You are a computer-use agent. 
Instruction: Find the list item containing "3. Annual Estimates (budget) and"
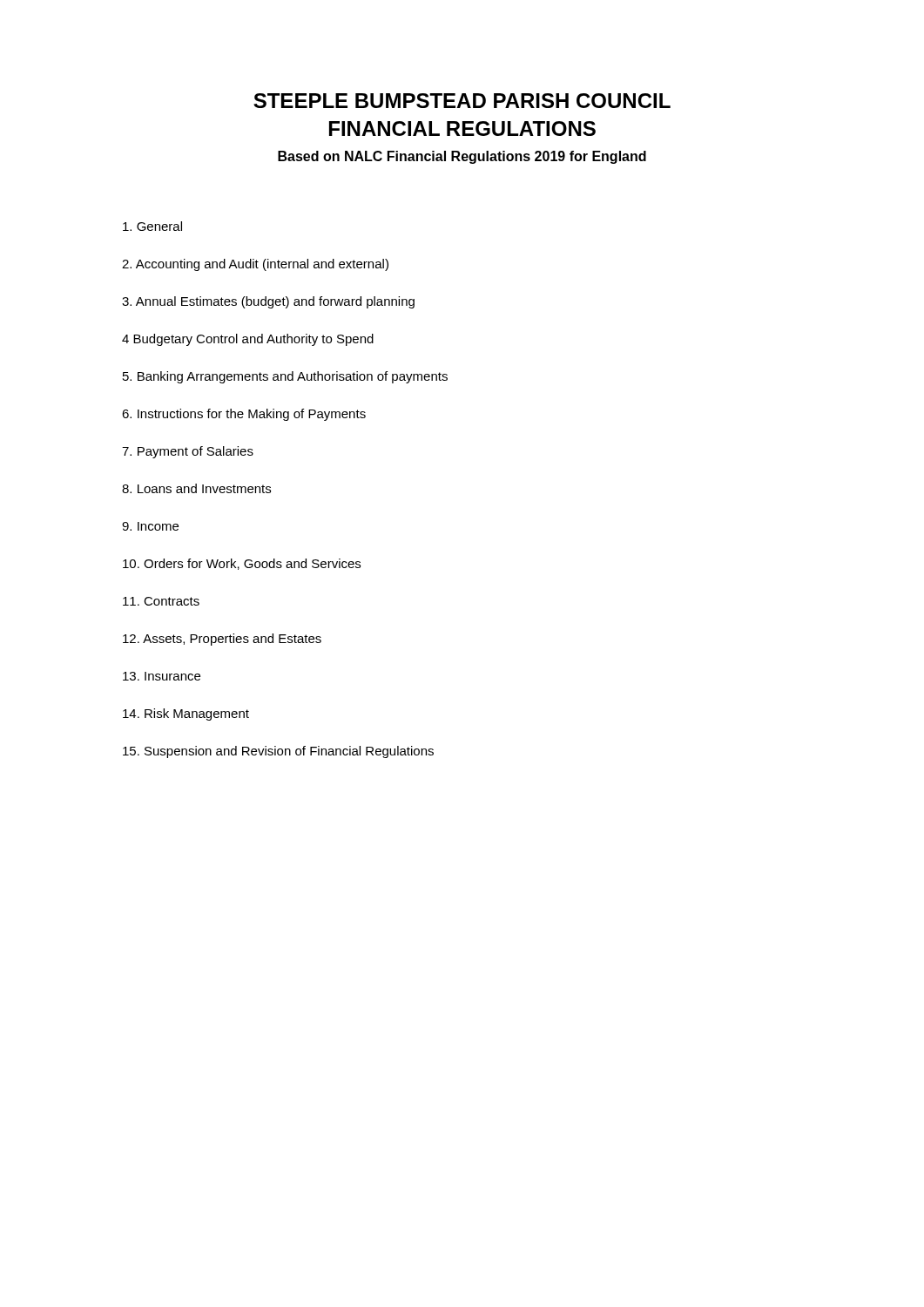point(269,301)
